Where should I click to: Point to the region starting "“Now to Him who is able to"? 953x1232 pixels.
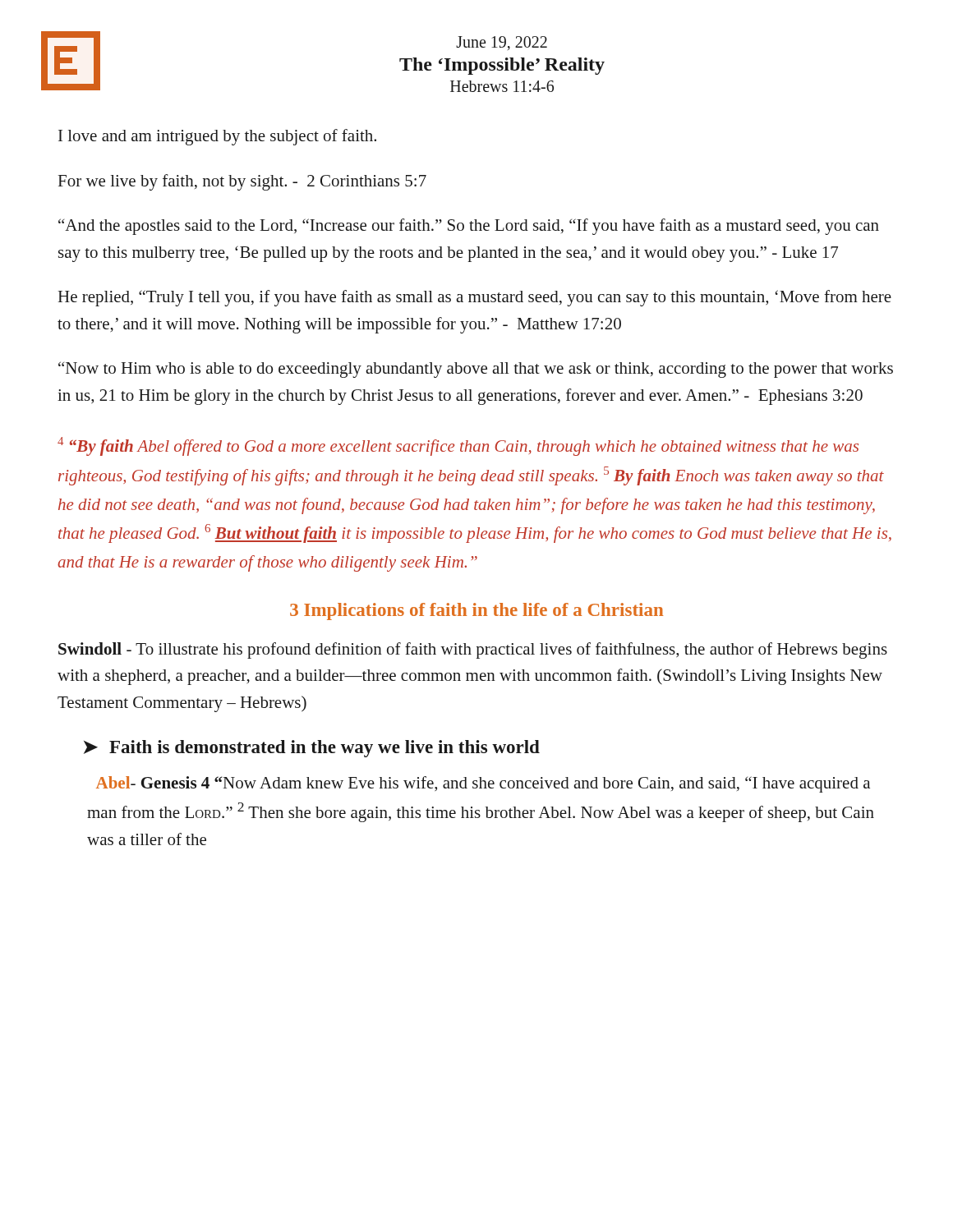[475, 382]
